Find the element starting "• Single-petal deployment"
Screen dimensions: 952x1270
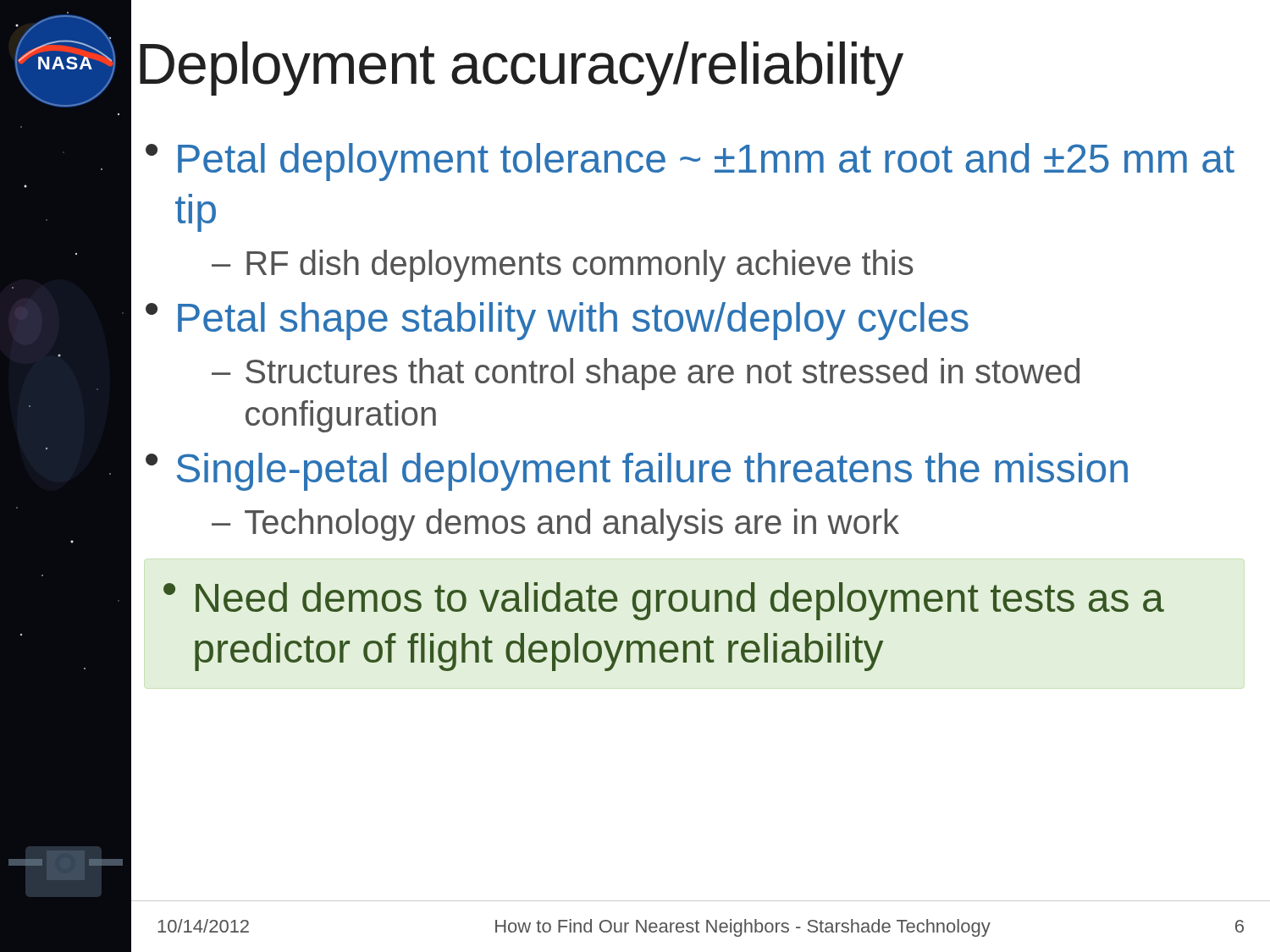coord(637,469)
